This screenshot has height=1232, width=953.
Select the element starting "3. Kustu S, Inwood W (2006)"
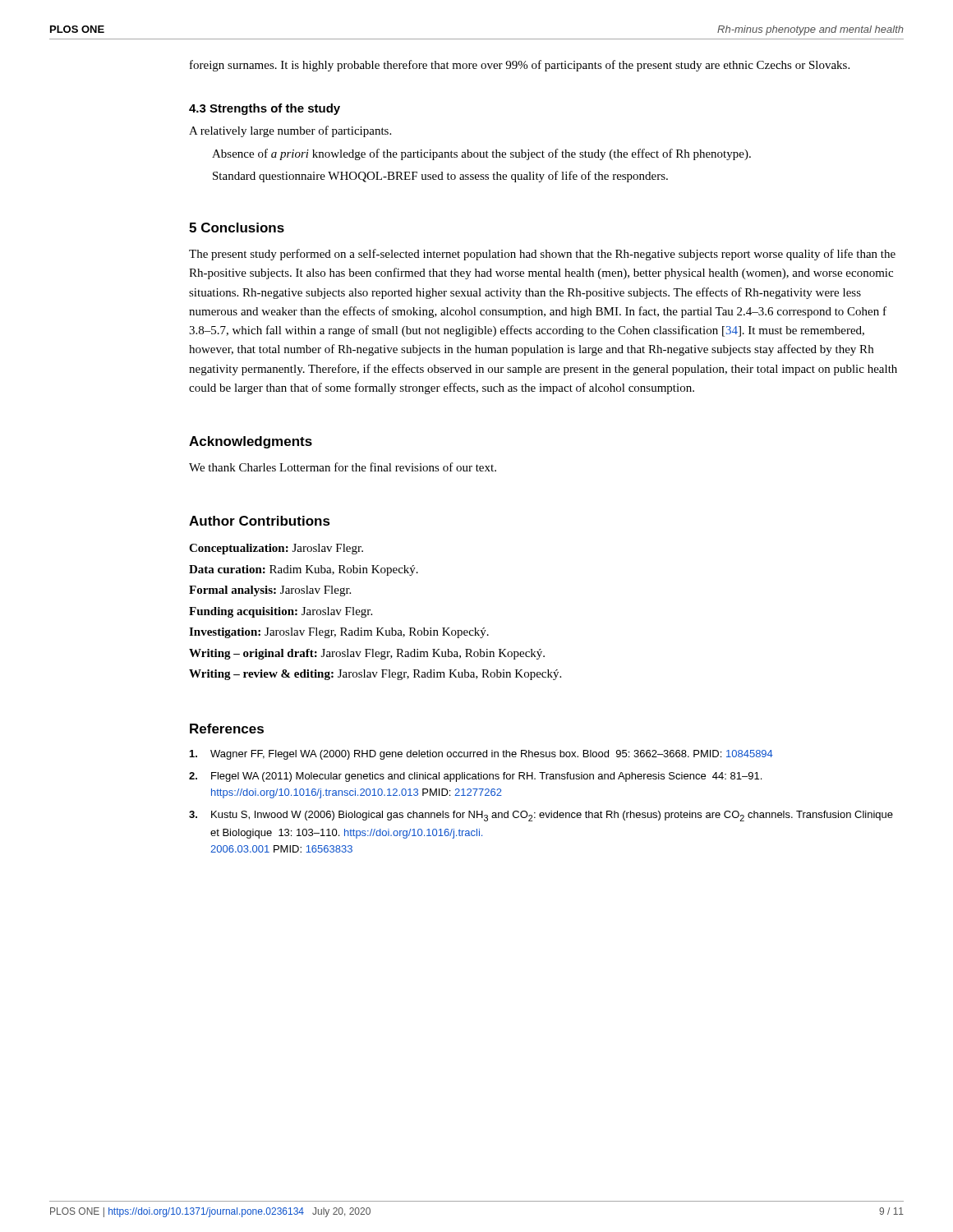tap(541, 816)
